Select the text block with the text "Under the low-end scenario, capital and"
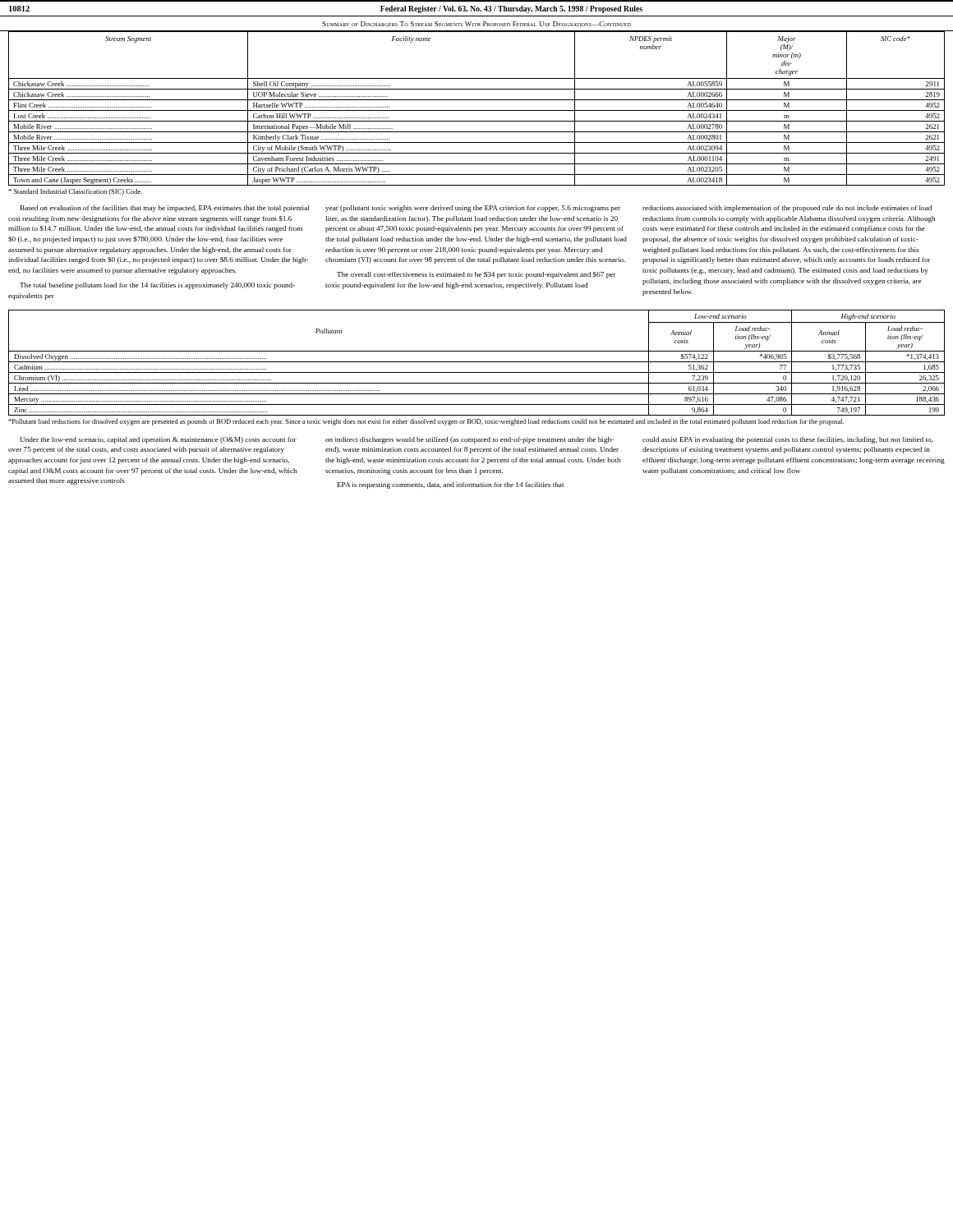The height and width of the screenshot is (1232, 953). click(x=159, y=460)
